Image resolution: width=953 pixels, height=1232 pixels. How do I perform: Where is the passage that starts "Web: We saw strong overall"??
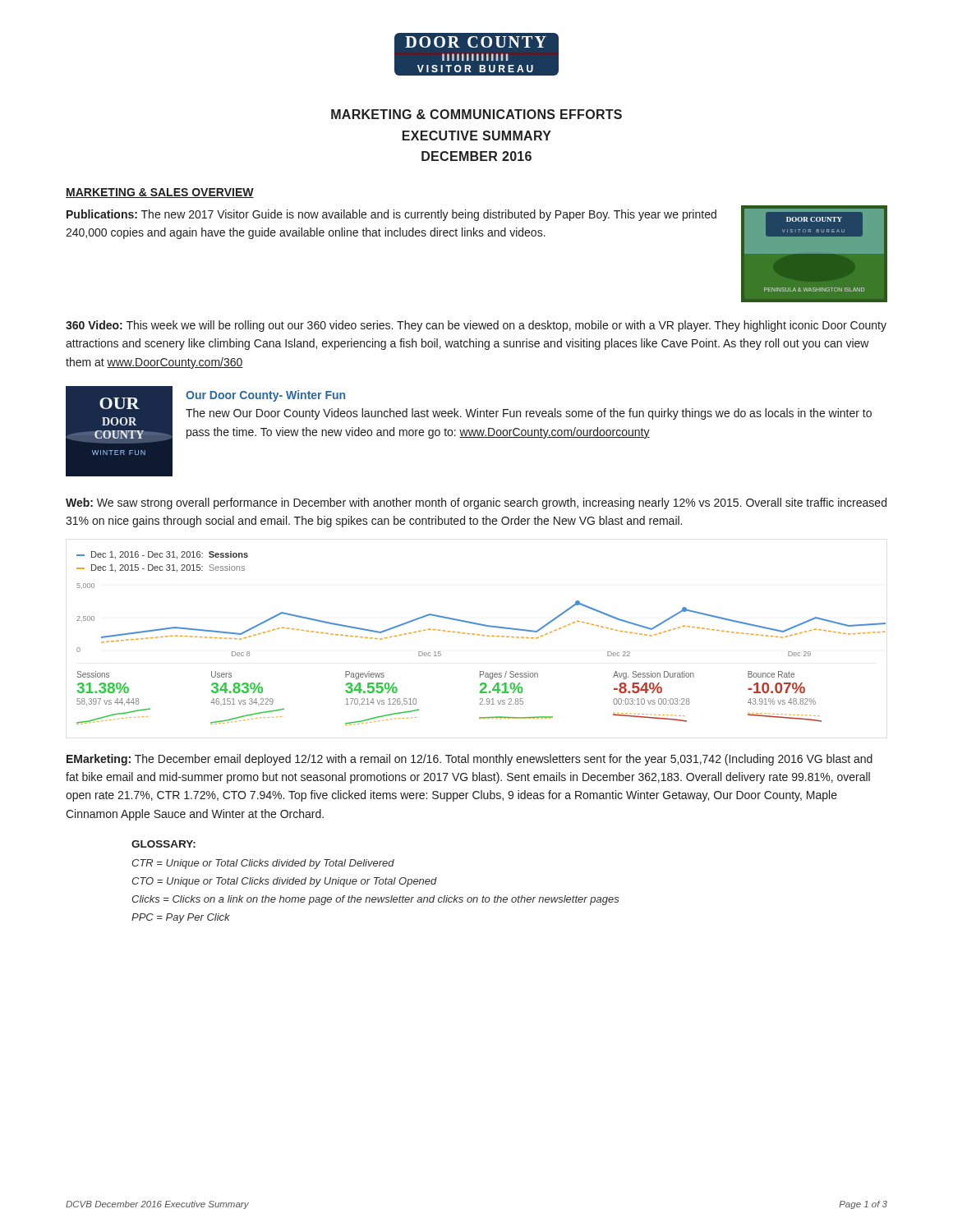coord(476,512)
